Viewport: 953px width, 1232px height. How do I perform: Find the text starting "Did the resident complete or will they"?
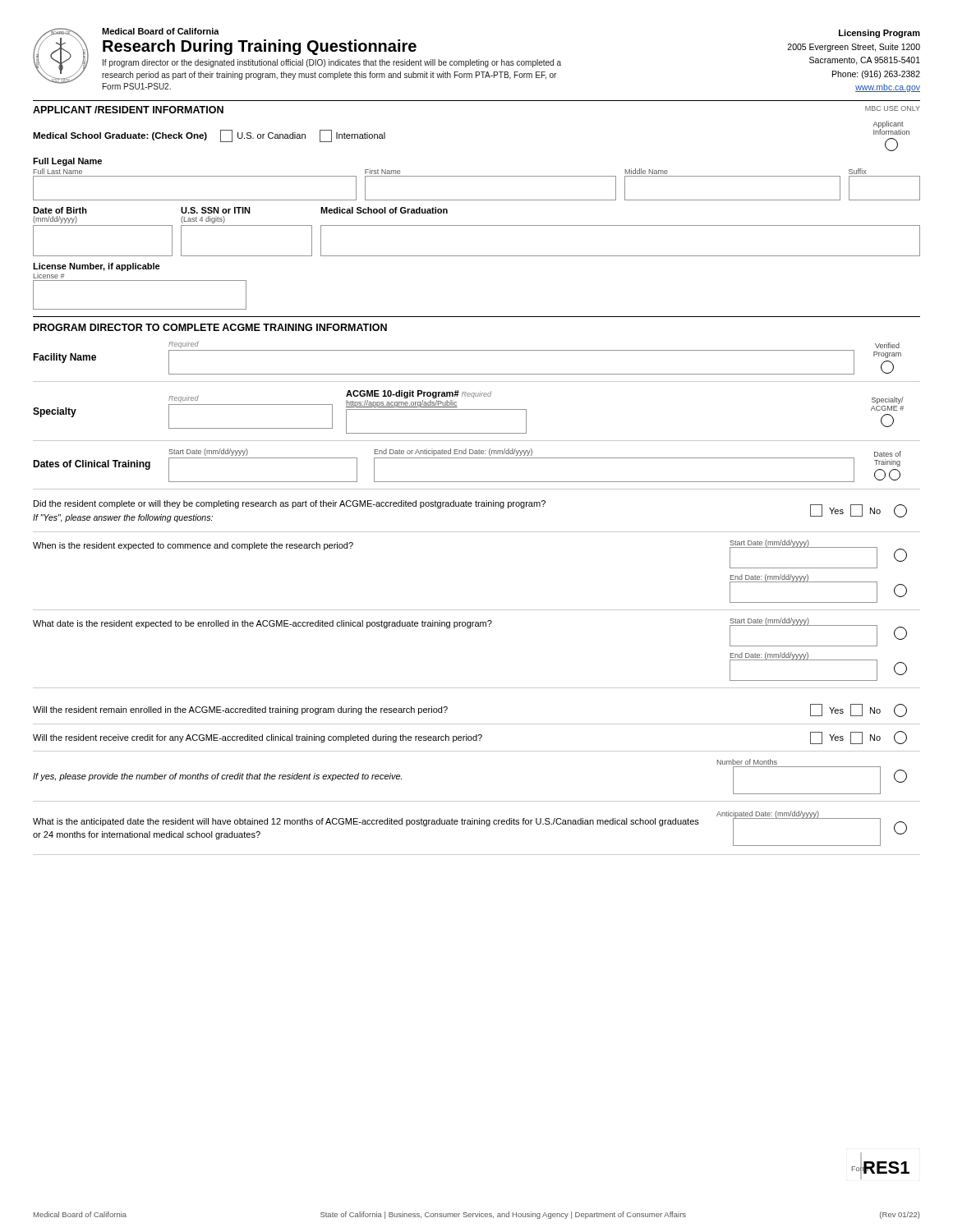(x=476, y=511)
